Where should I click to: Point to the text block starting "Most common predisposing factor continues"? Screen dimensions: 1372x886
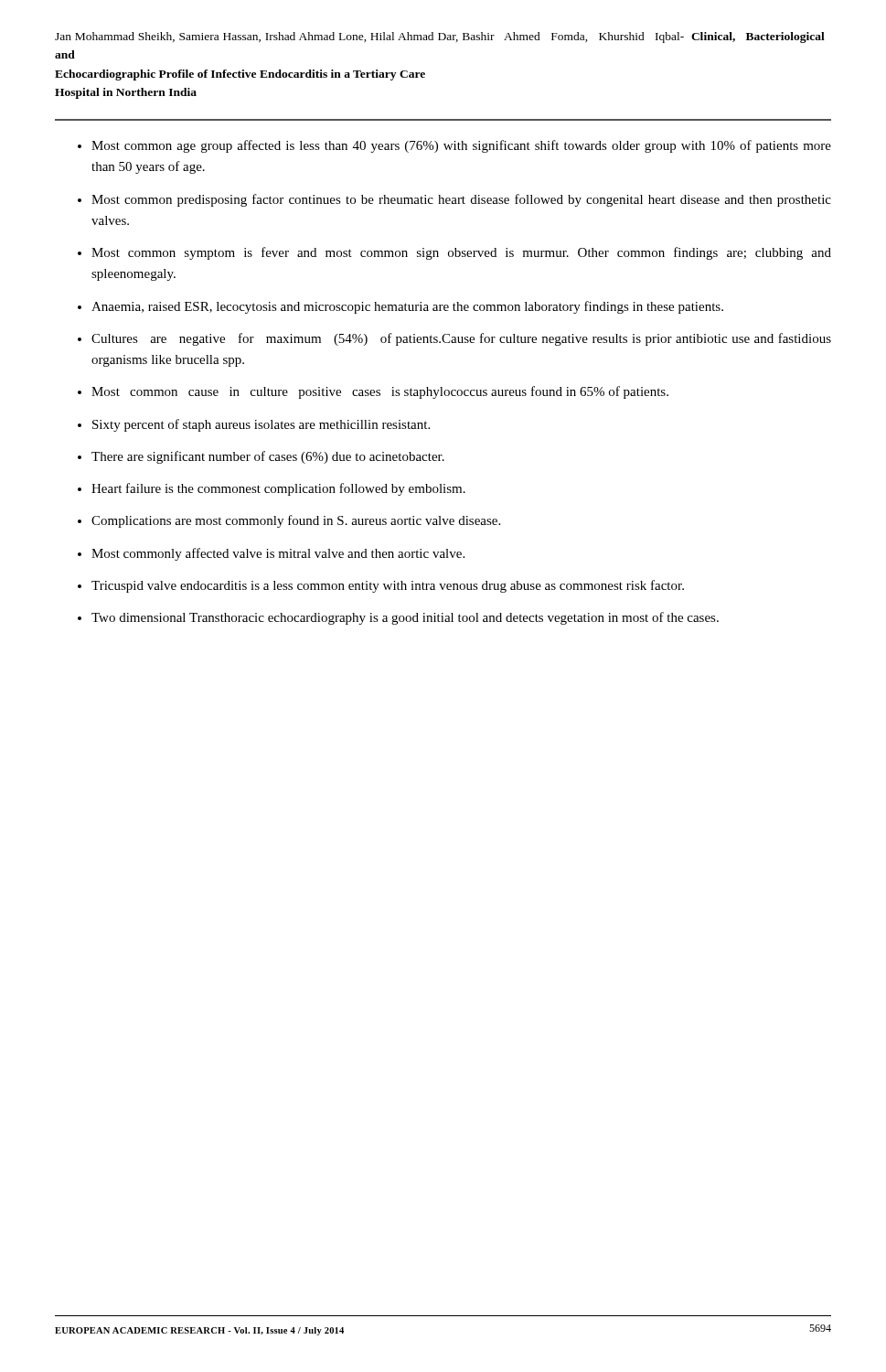(x=461, y=210)
